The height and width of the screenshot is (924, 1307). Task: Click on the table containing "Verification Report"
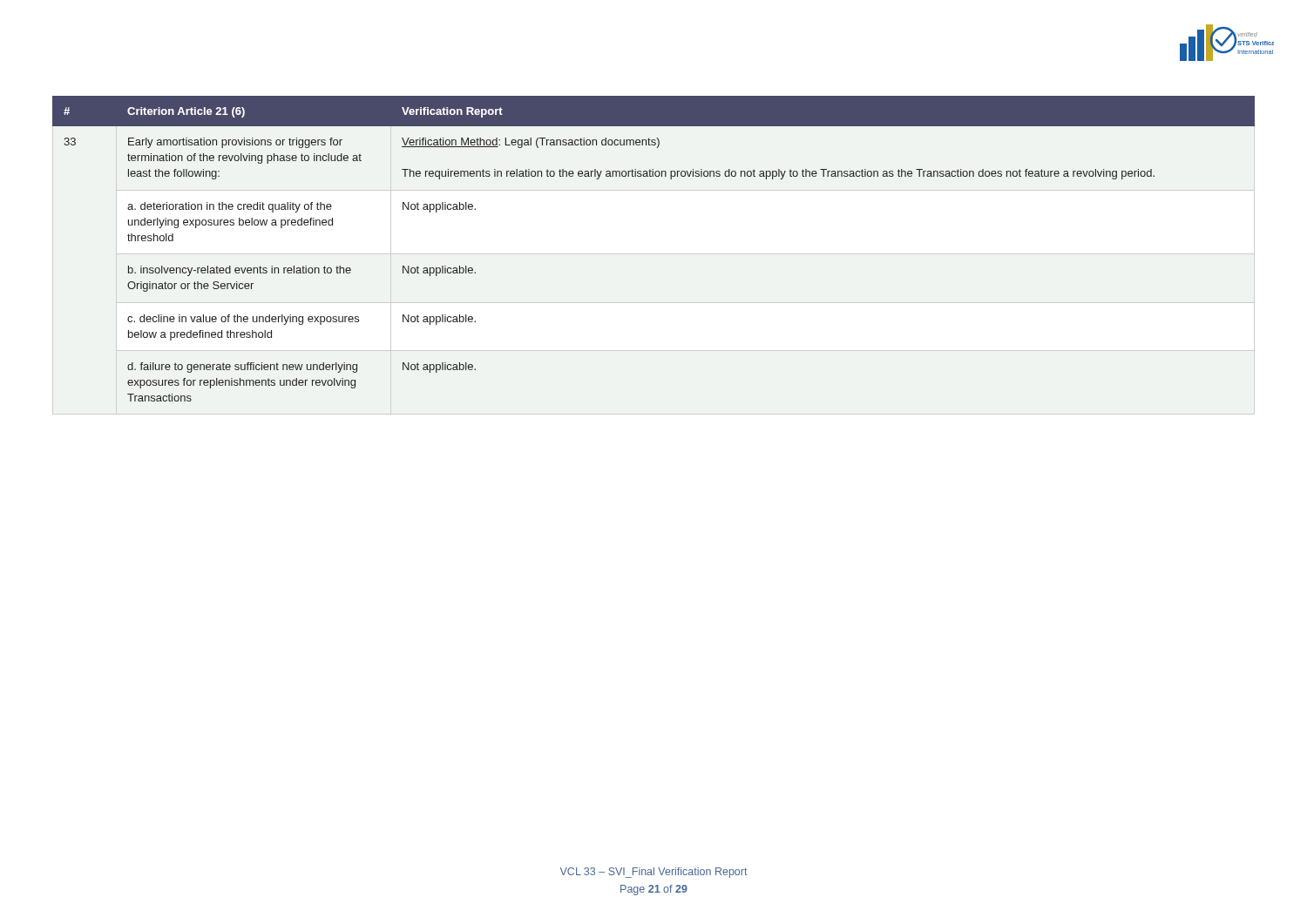(654, 255)
